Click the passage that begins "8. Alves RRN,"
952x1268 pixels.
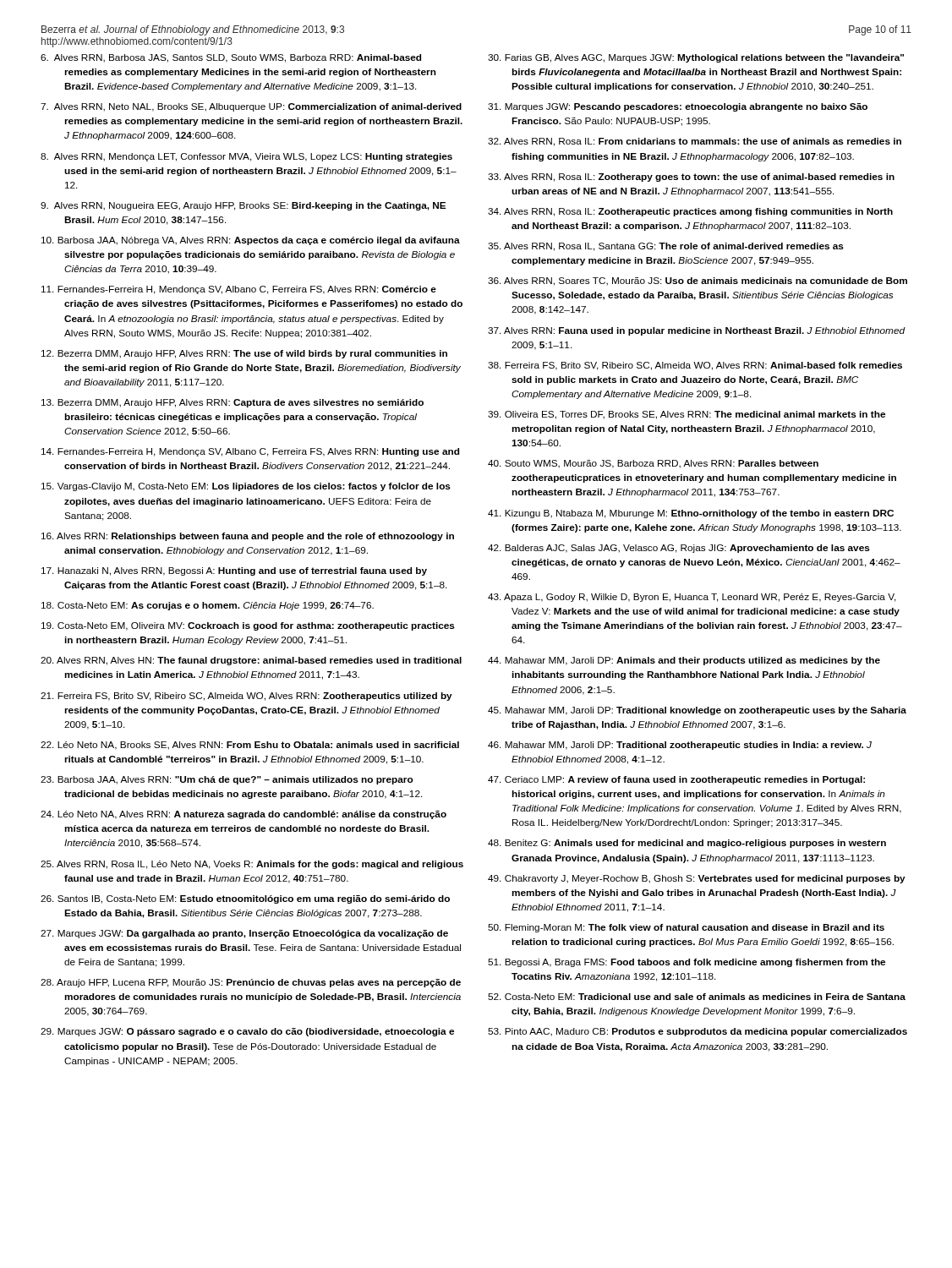tap(248, 170)
